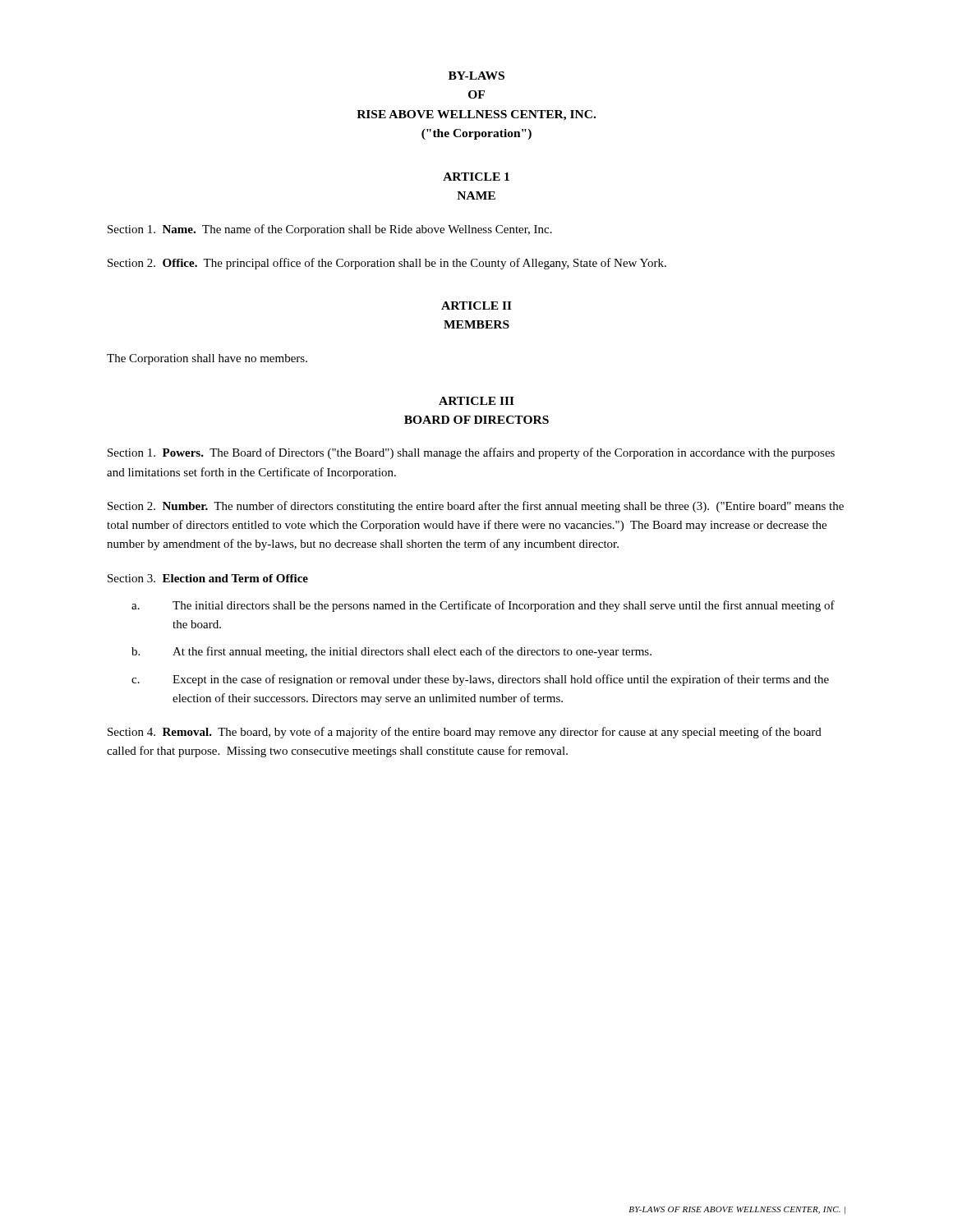Locate the text containing "The Corporation shall have no members."
This screenshot has height=1232, width=953.
click(x=207, y=358)
